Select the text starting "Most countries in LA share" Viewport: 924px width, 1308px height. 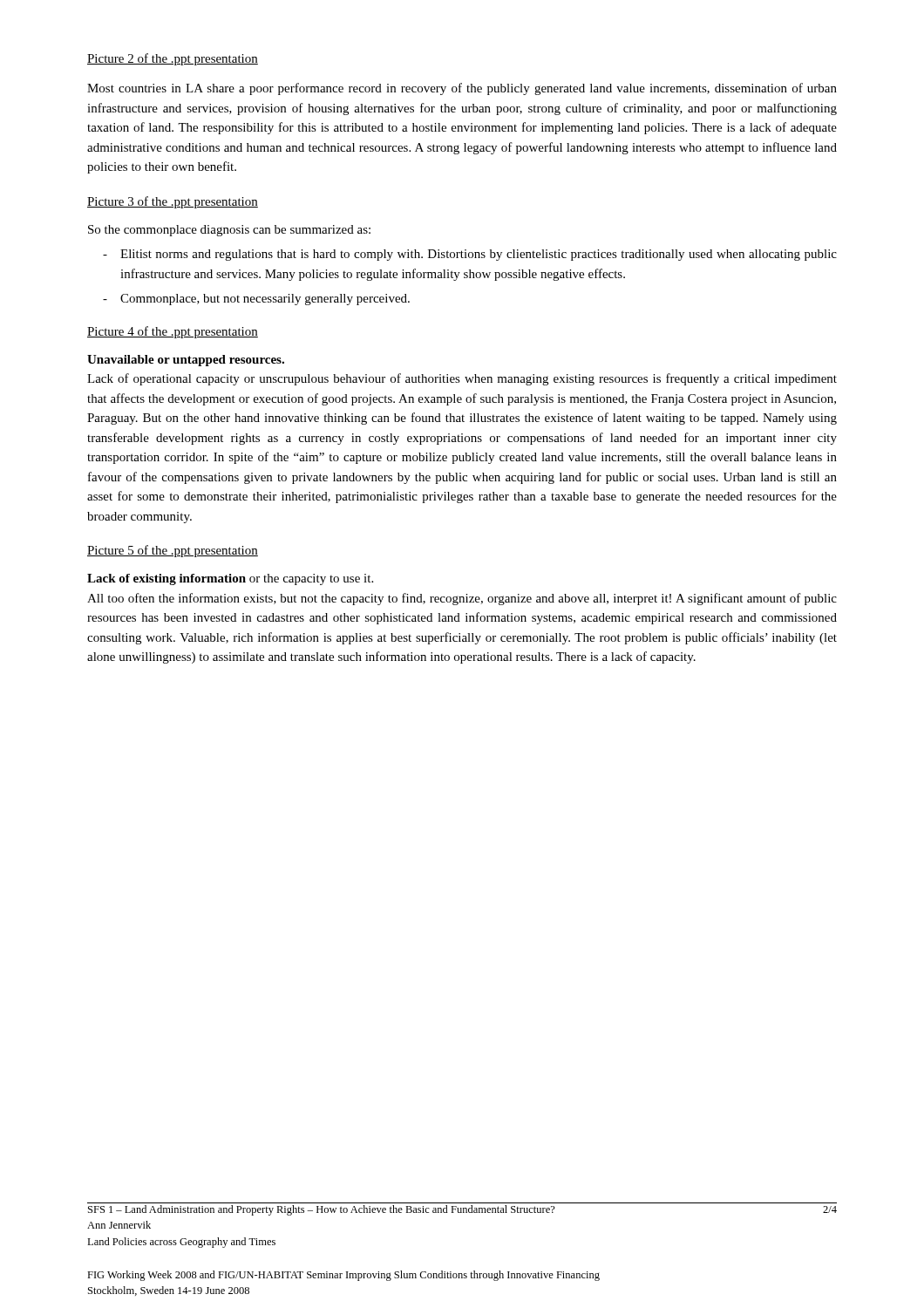(x=462, y=127)
